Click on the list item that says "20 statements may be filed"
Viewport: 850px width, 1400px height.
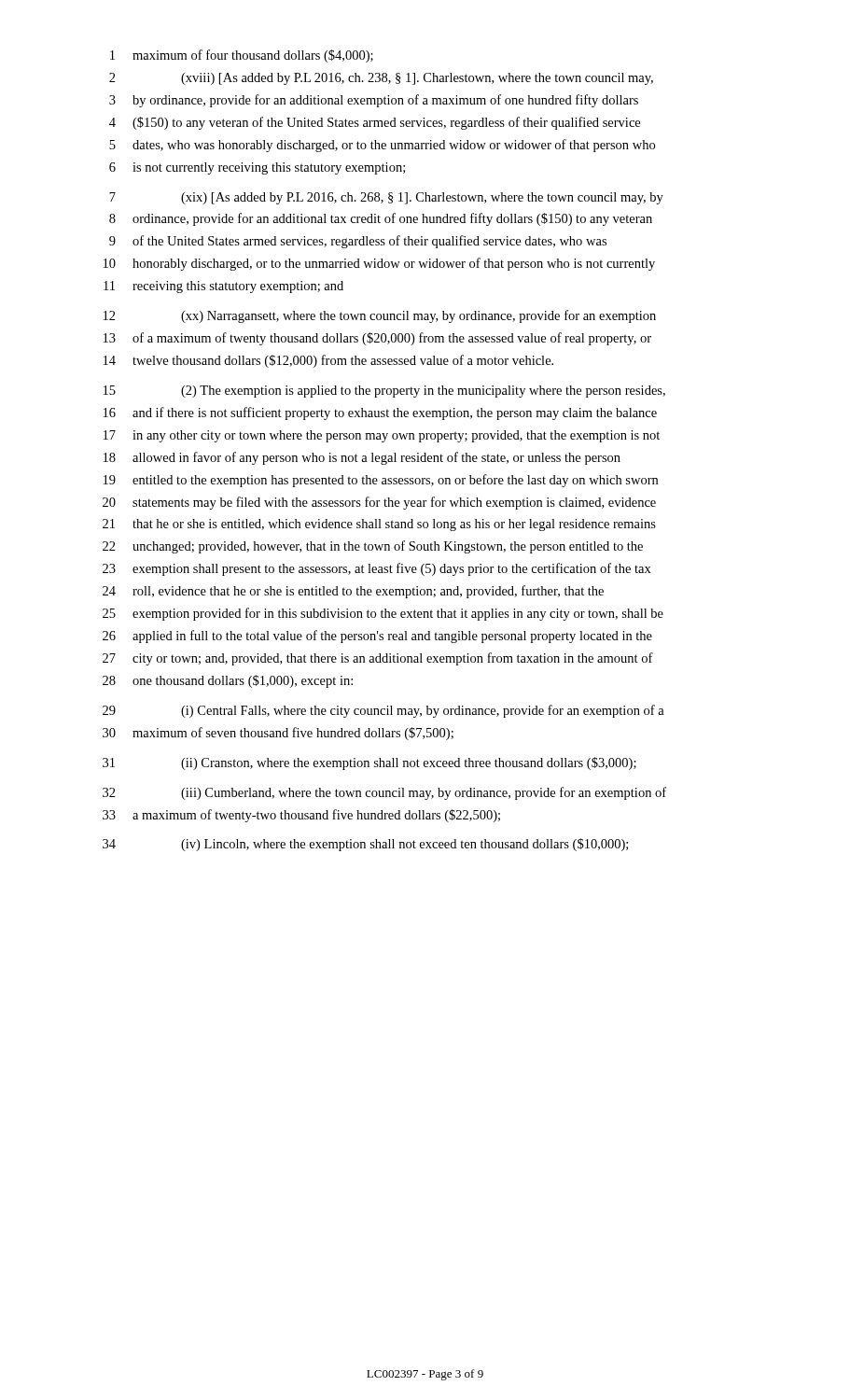425,503
